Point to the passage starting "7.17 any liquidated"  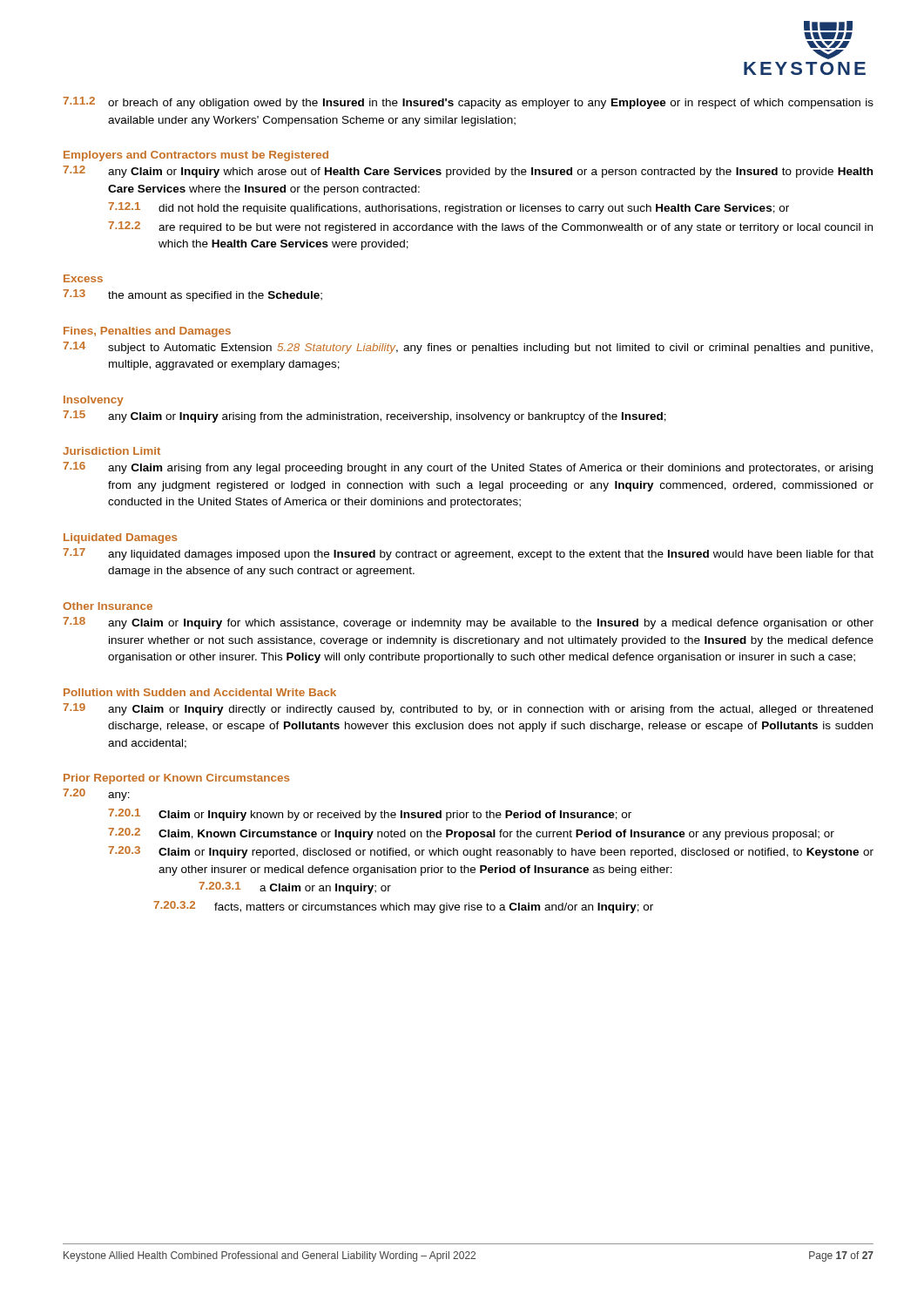(468, 562)
